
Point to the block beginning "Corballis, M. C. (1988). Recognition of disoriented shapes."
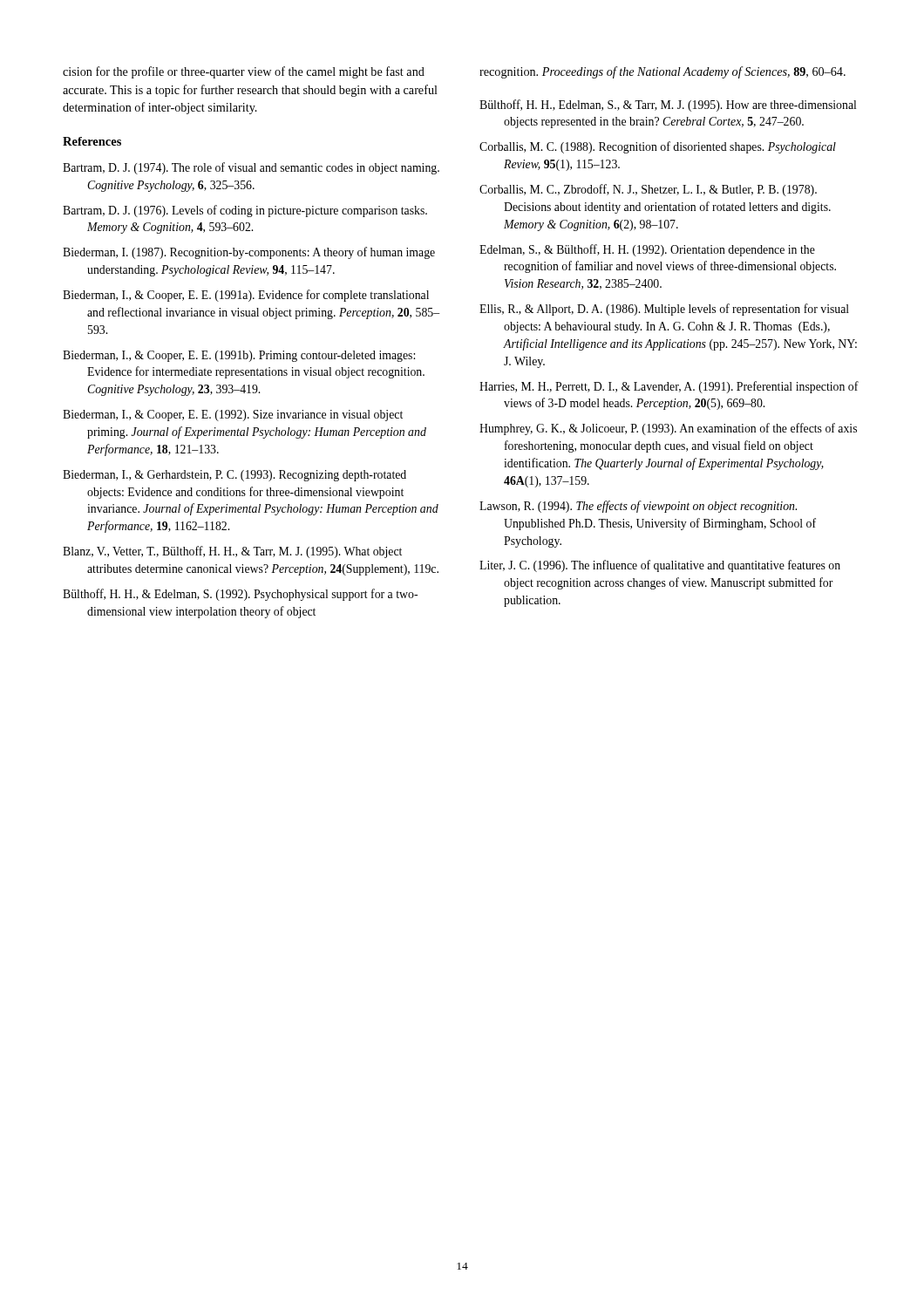[658, 156]
